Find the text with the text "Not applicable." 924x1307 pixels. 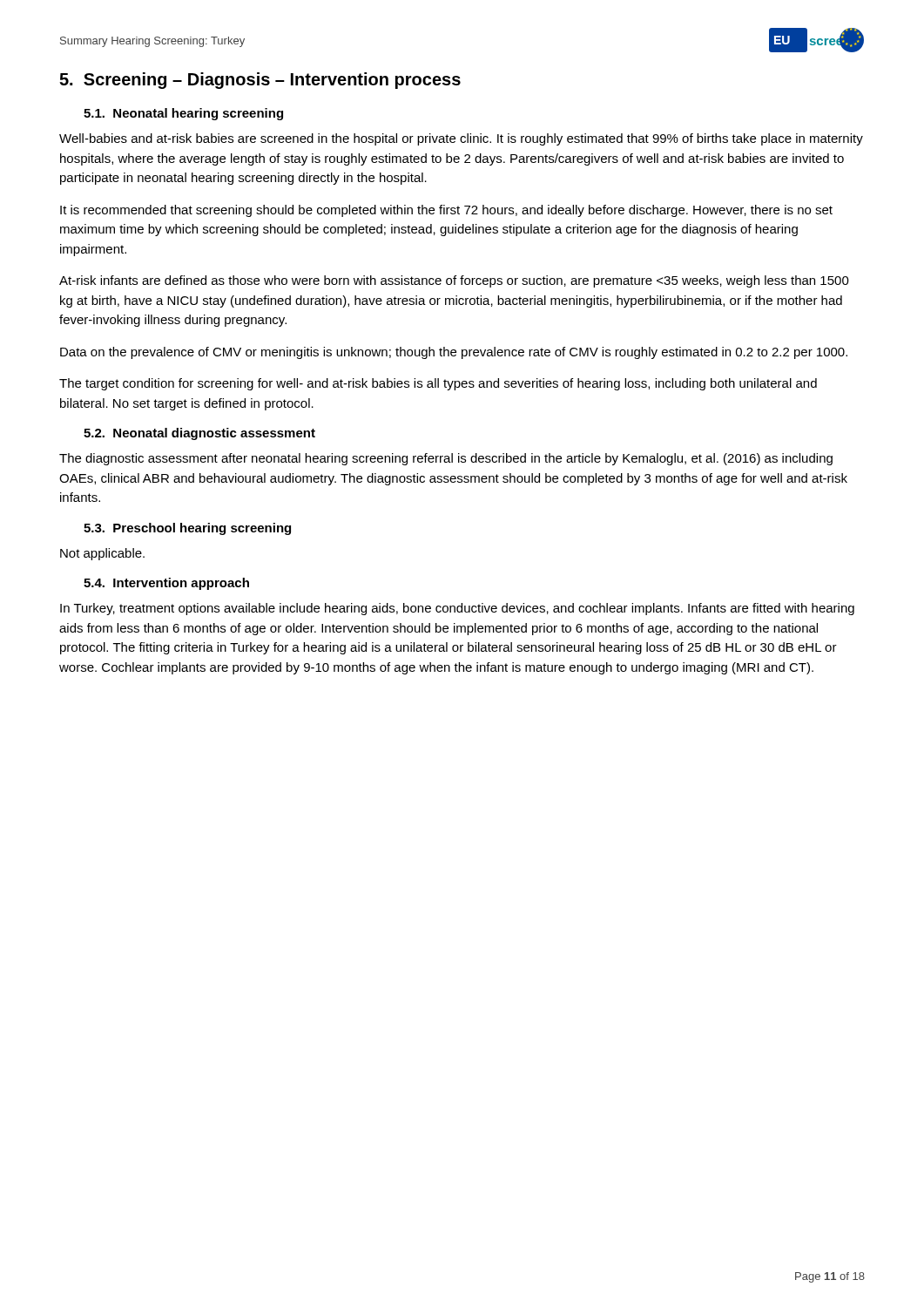(102, 554)
